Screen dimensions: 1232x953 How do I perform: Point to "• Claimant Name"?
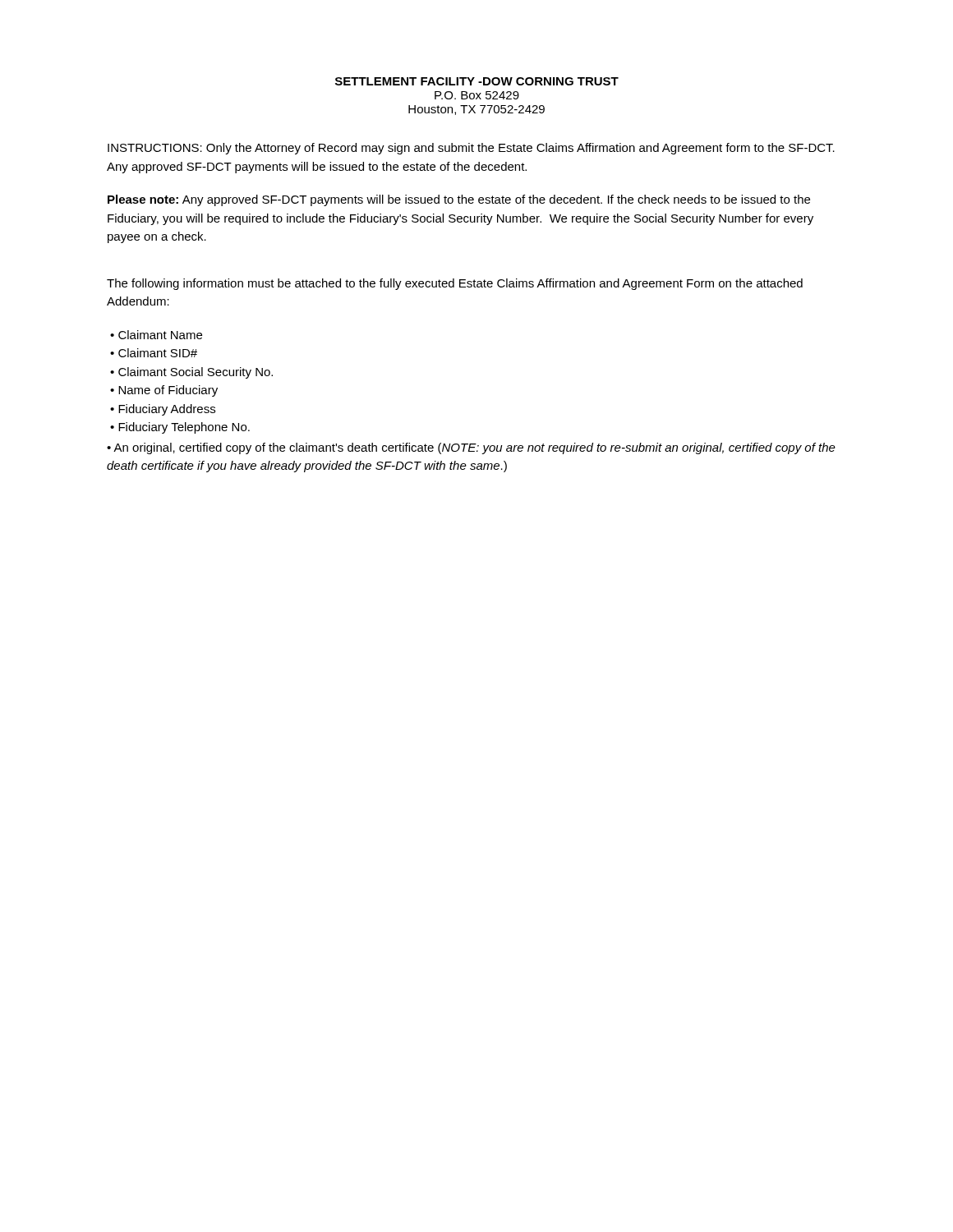(x=156, y=334)
